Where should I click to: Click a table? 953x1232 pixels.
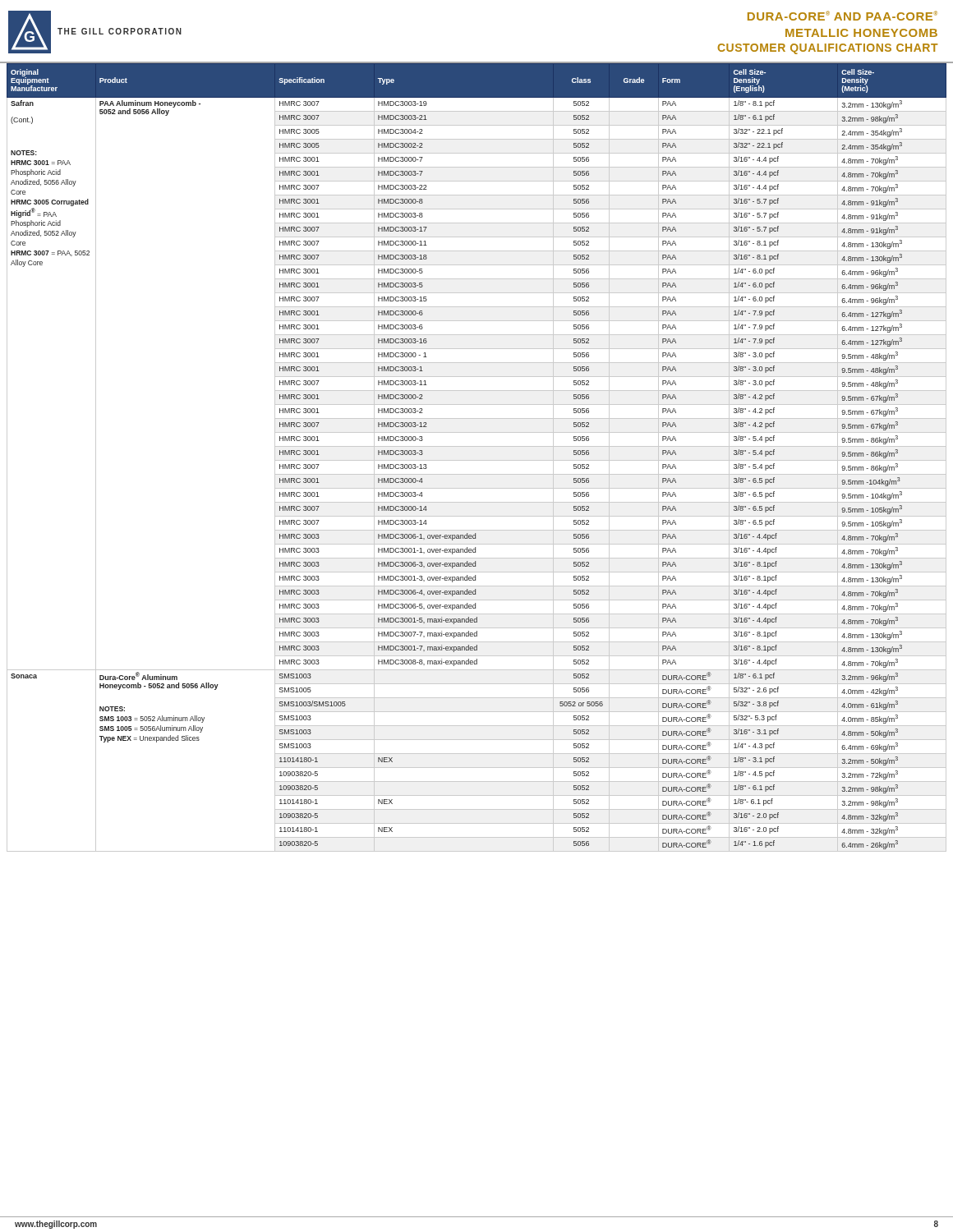coord(476,458)
